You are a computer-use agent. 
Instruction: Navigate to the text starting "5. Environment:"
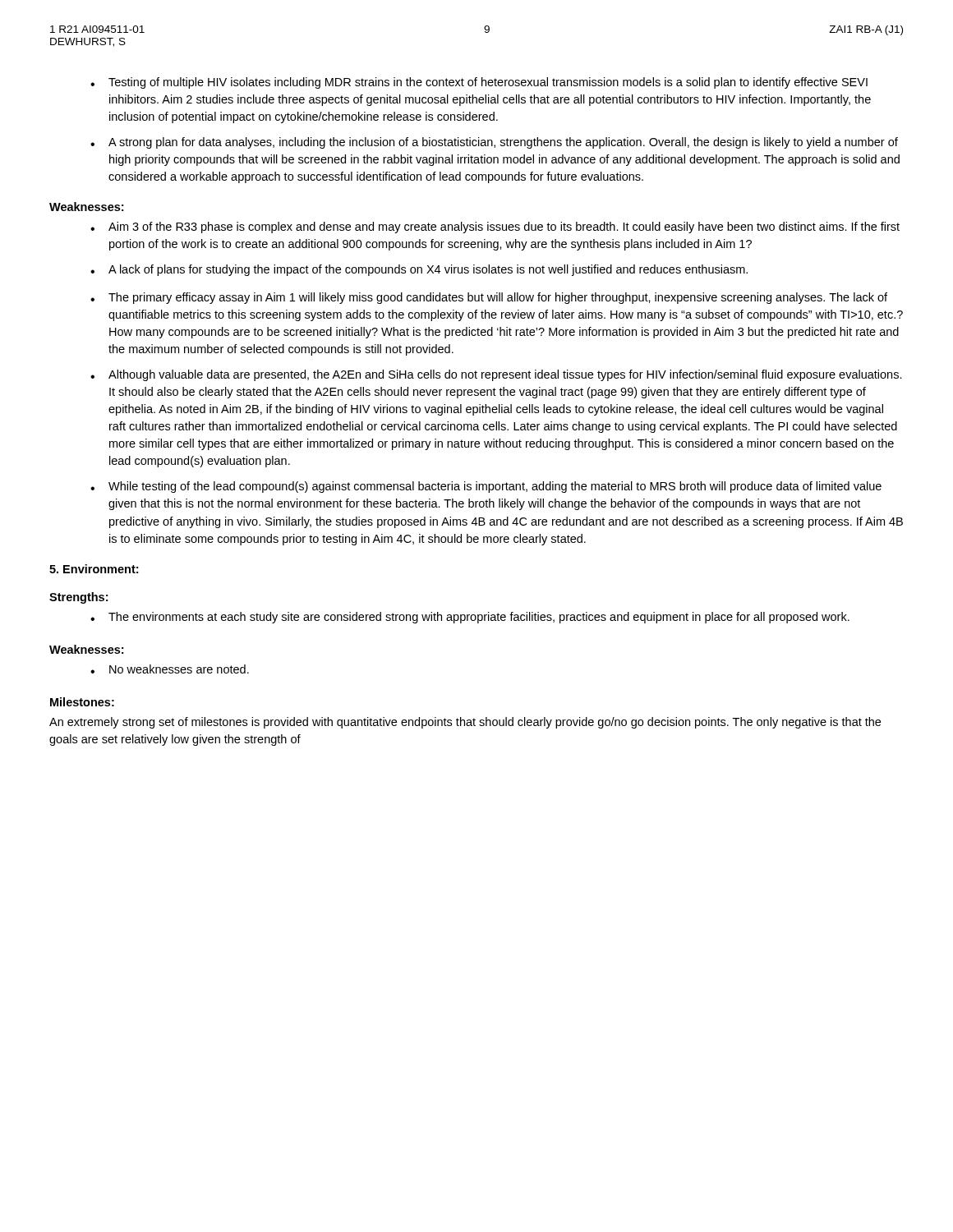[94, 569]
